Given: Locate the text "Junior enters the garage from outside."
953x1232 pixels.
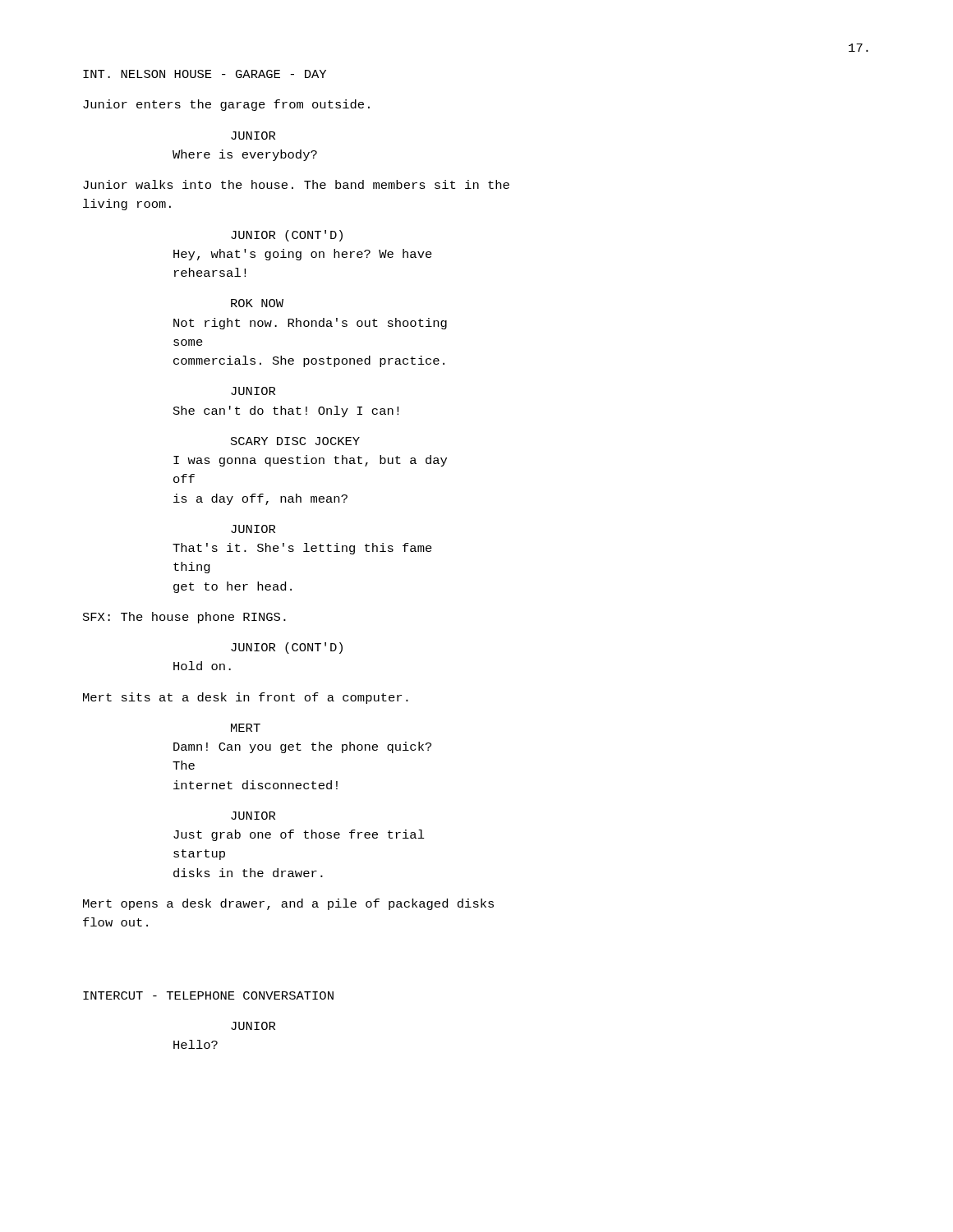Looking at the screenshot, I should click(227, 105).
